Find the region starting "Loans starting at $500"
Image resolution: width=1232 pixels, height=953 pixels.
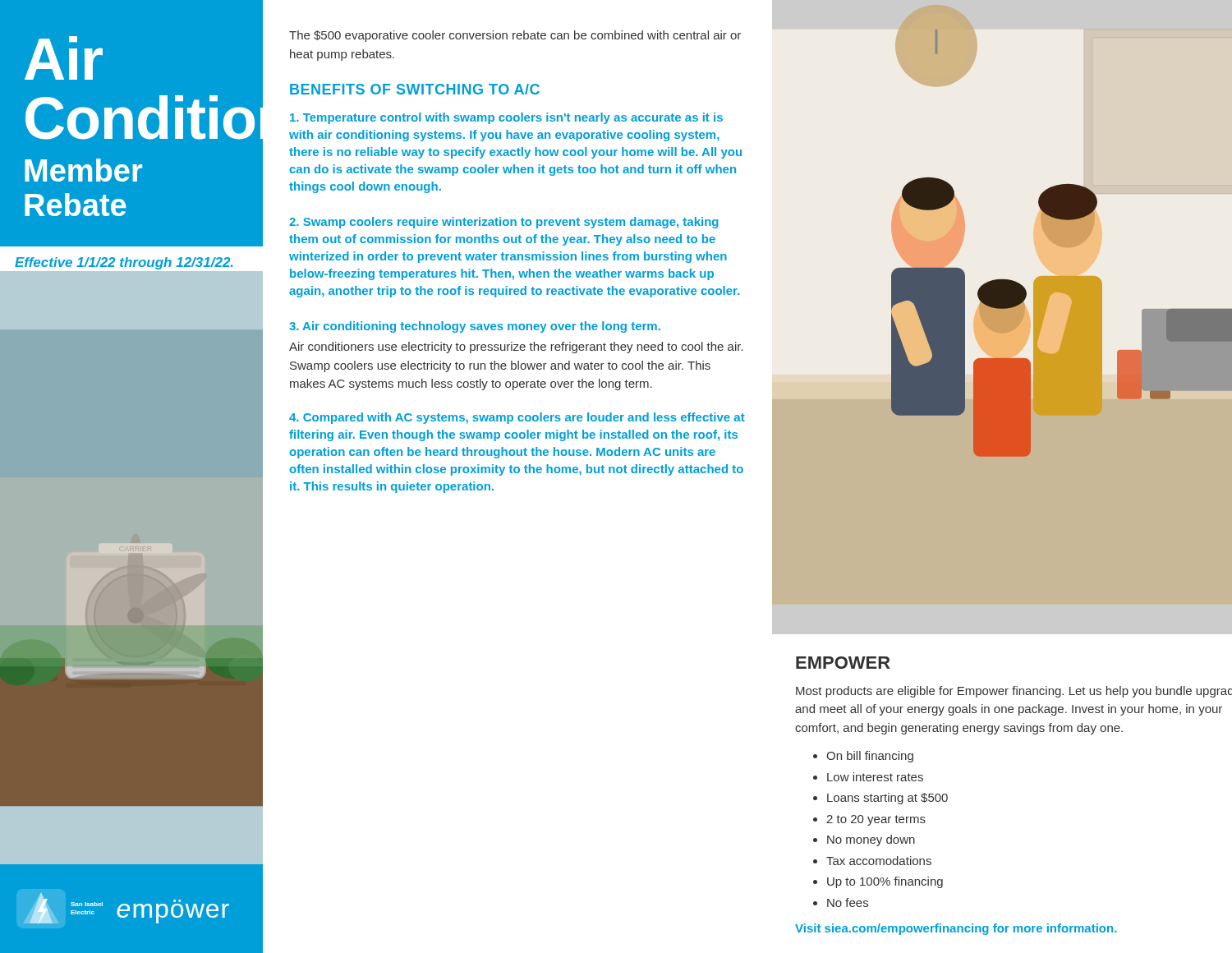(x=887, y=797)
